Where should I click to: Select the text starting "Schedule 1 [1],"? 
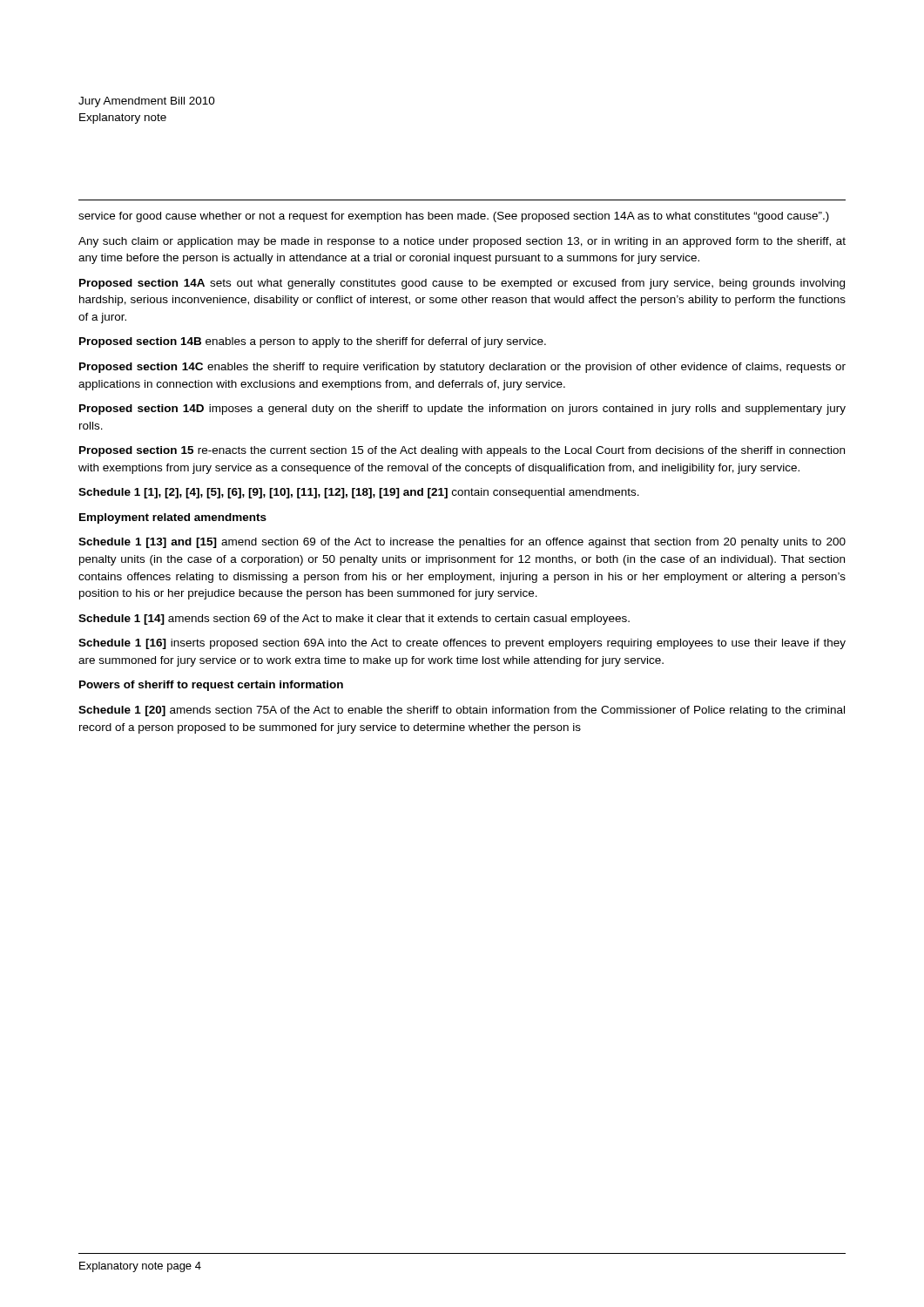tap(462, 492)
